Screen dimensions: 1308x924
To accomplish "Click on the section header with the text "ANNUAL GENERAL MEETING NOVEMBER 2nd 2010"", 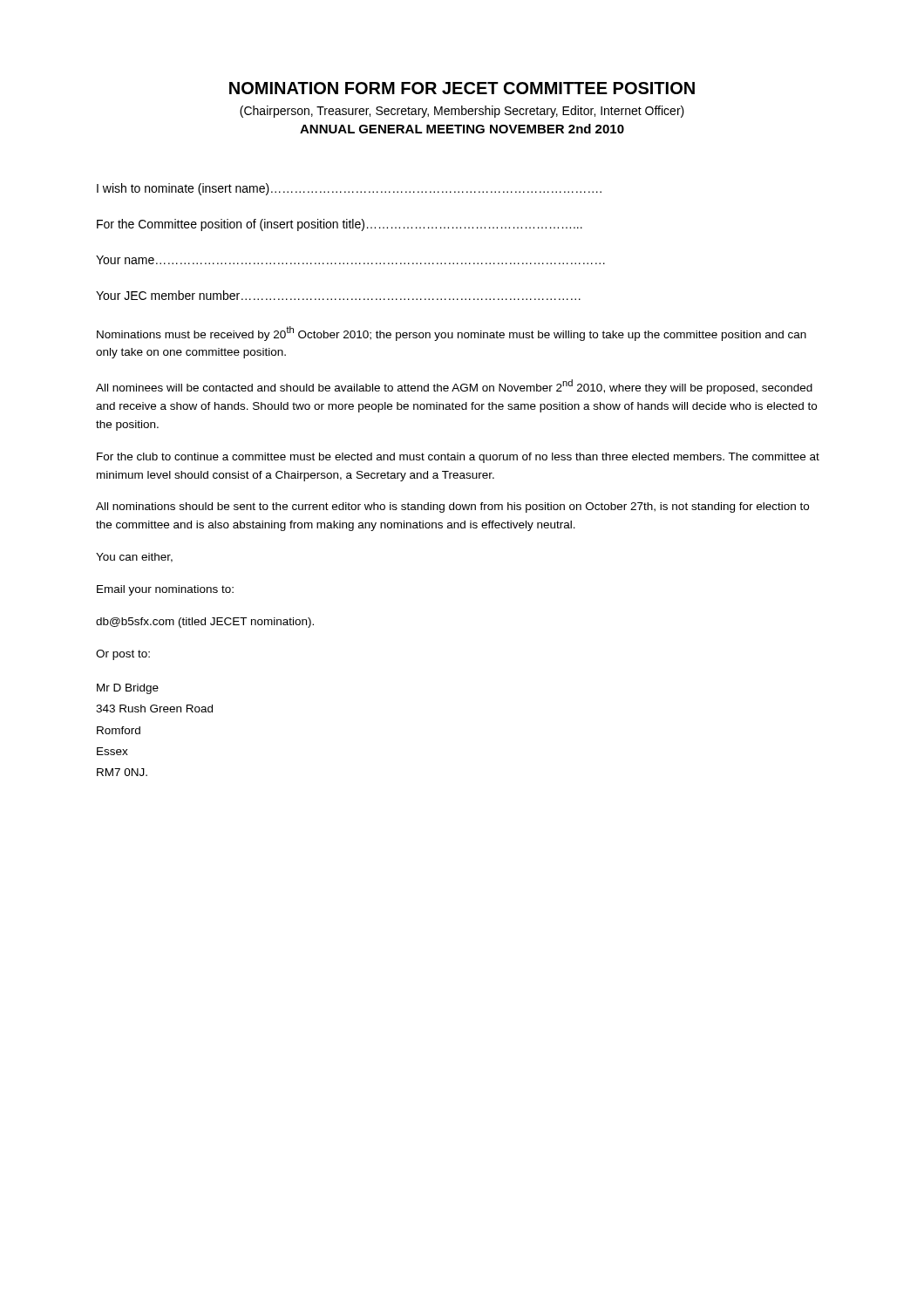I will (x=462, y=129).
